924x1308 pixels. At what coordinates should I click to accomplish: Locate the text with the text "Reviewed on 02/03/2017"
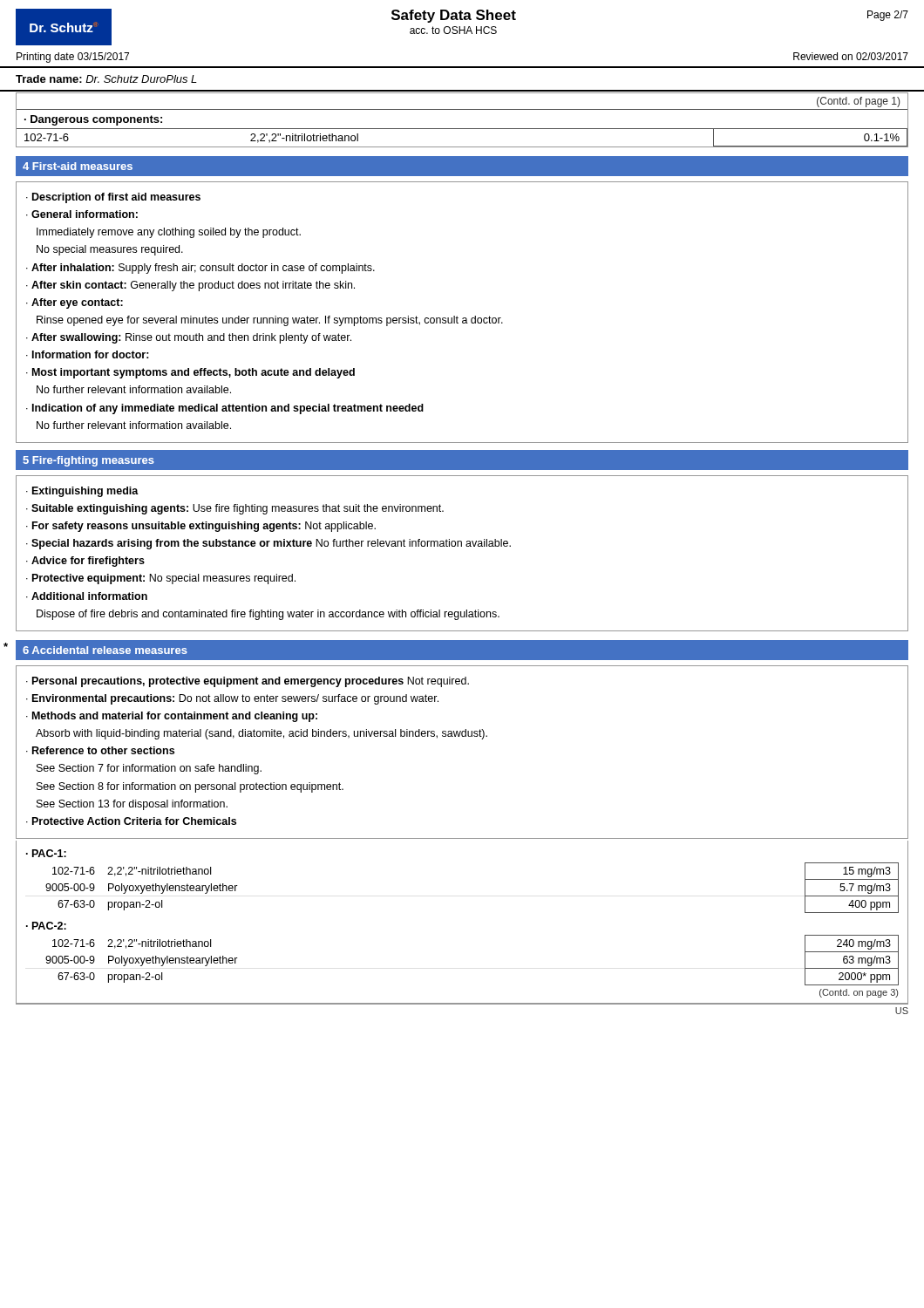[850, 57]
